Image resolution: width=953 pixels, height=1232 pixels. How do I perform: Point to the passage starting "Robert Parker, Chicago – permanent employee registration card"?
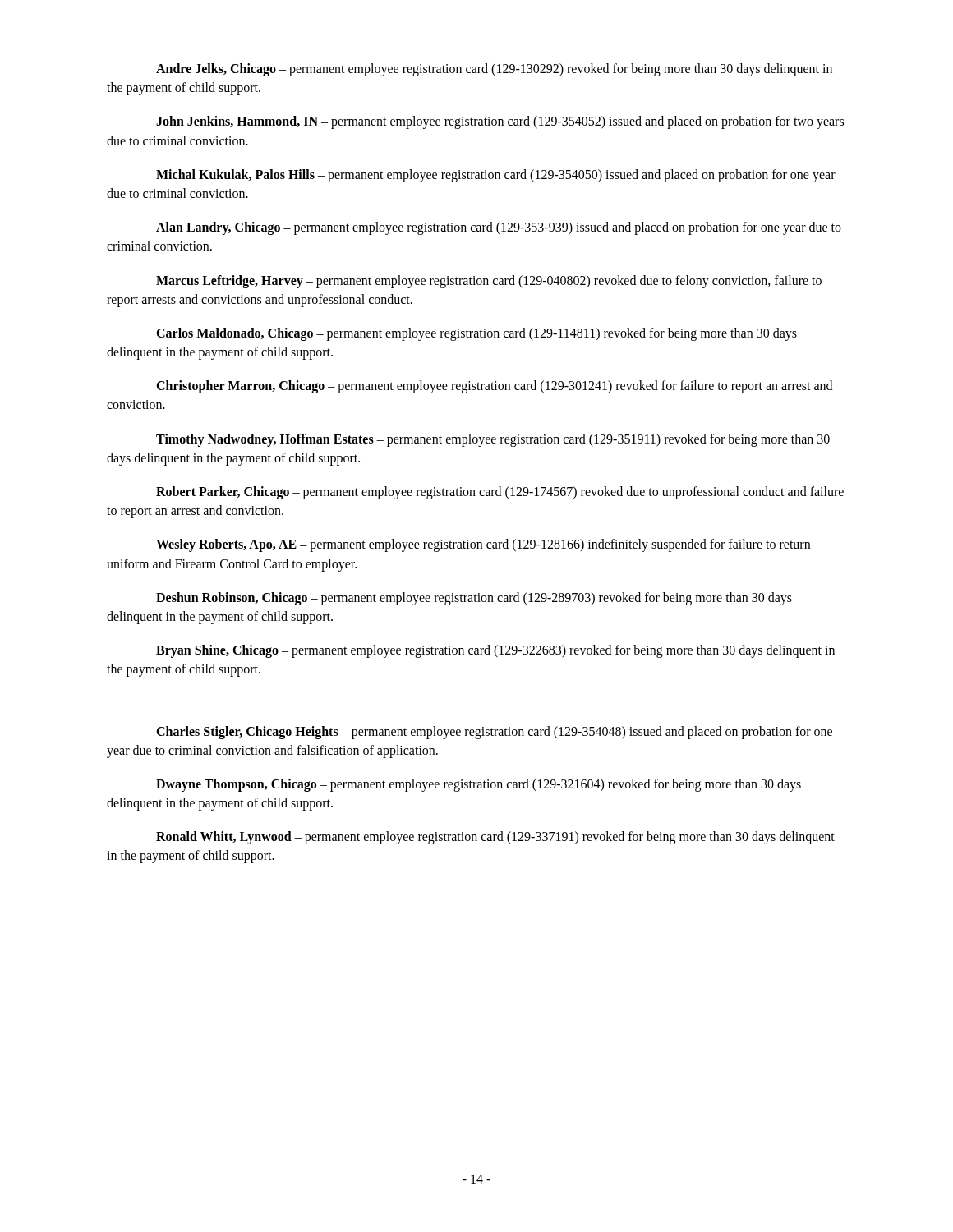click(476, 501)
